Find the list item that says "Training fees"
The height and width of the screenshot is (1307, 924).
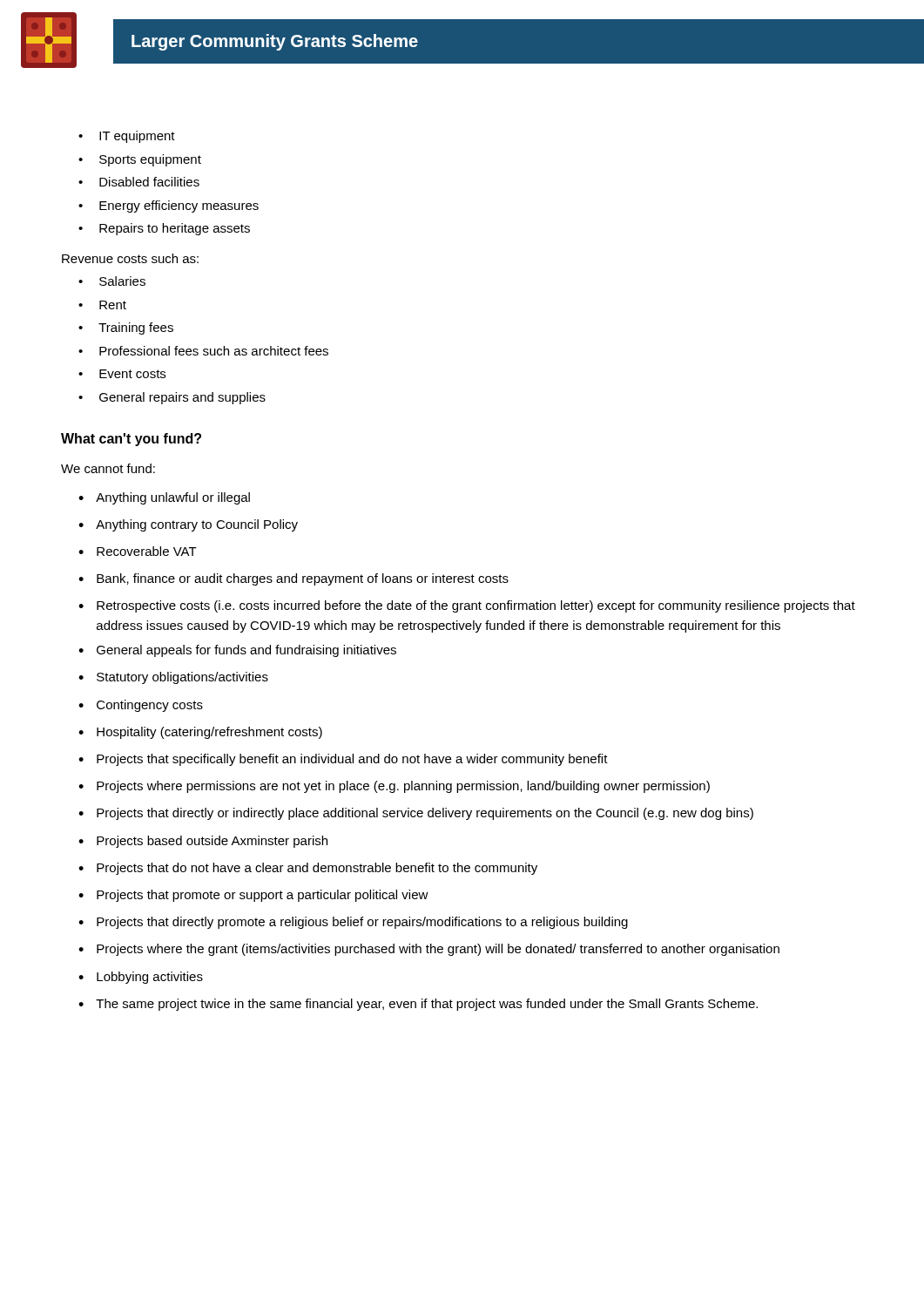point(136,327)
